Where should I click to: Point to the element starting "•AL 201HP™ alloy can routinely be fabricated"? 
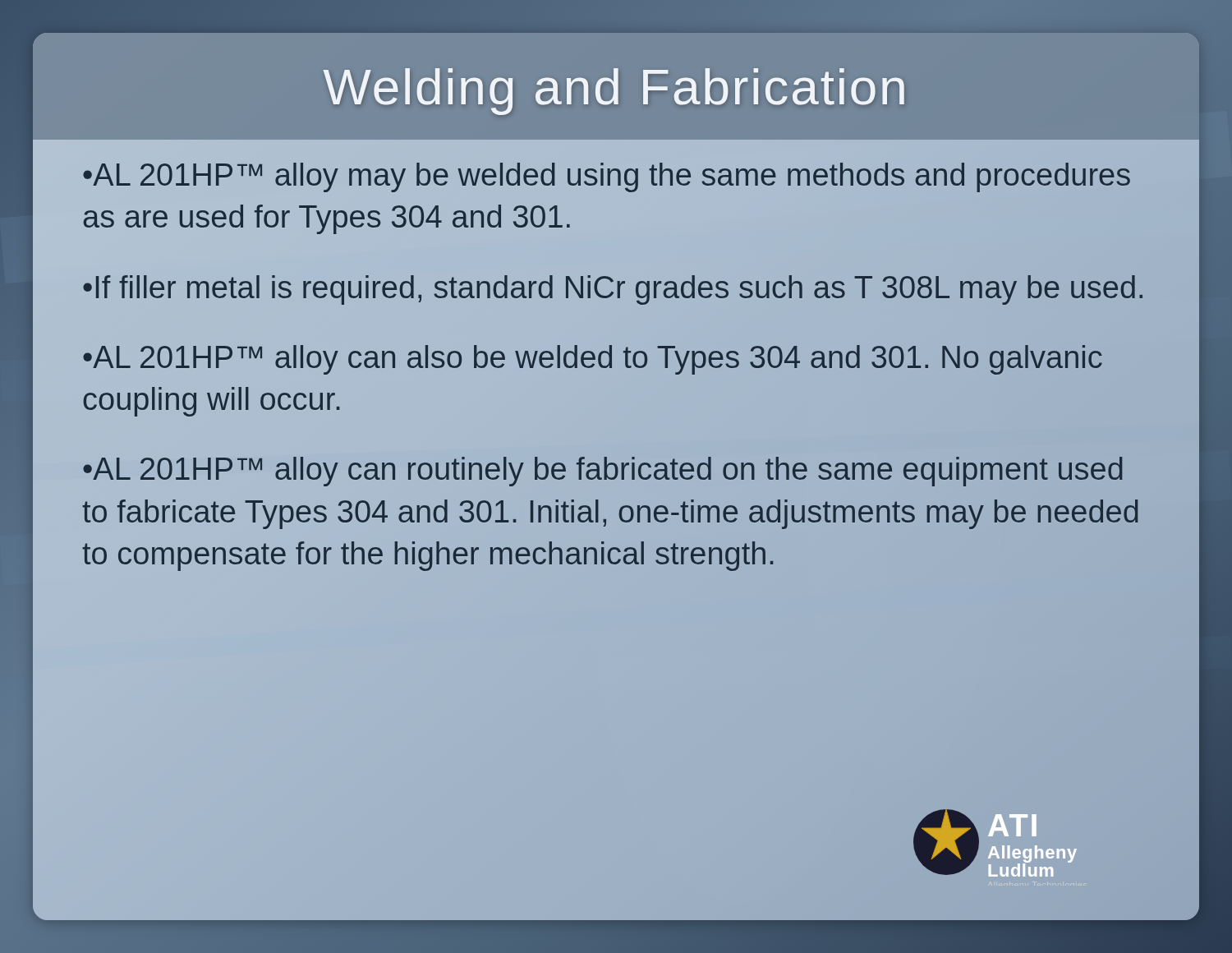611,512
